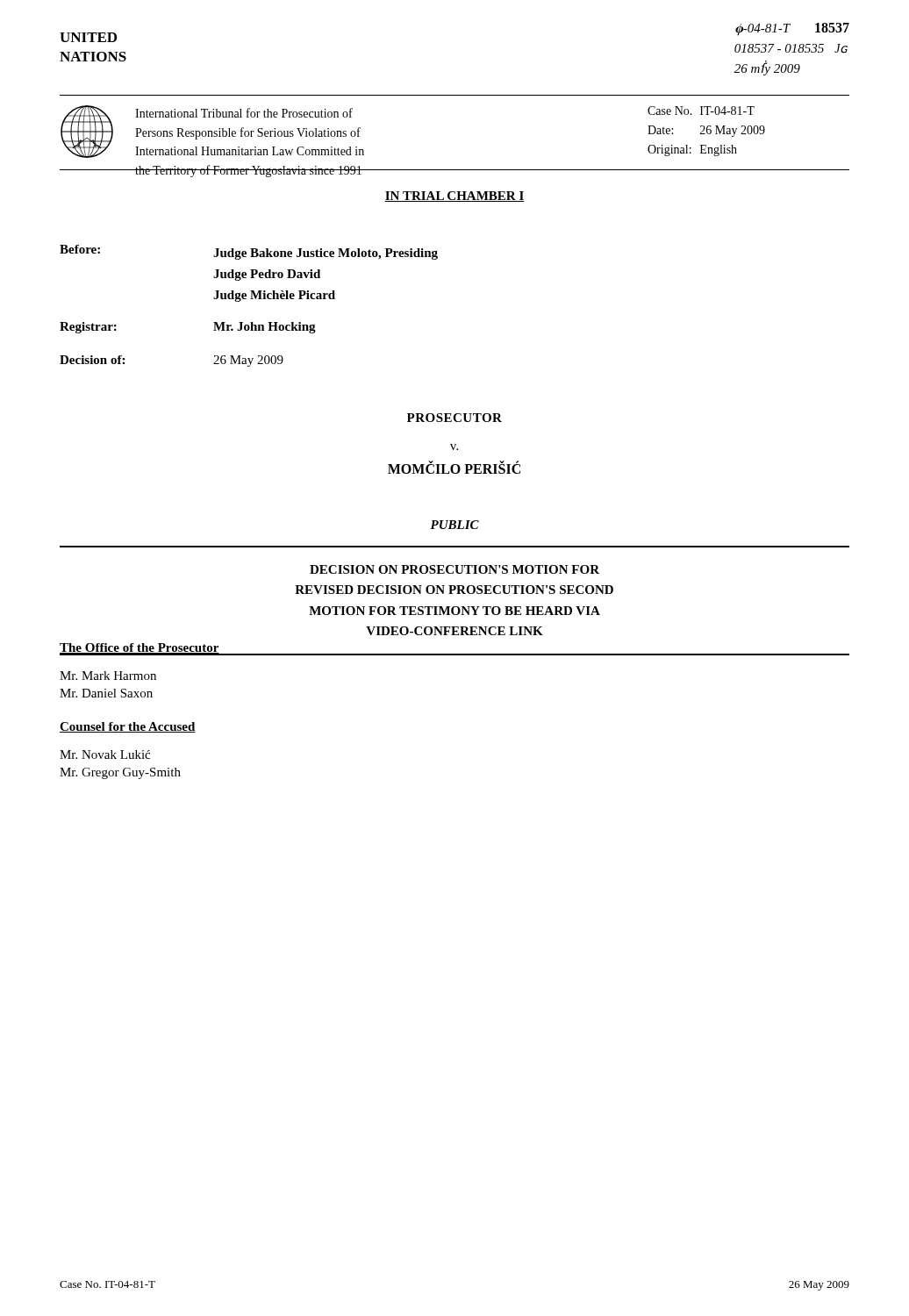This screenshot has height=1316, width=909.
Task: Click on the text block starting "Registrar: Mr. John Hocking"
Action: click(x=93, y=328)
